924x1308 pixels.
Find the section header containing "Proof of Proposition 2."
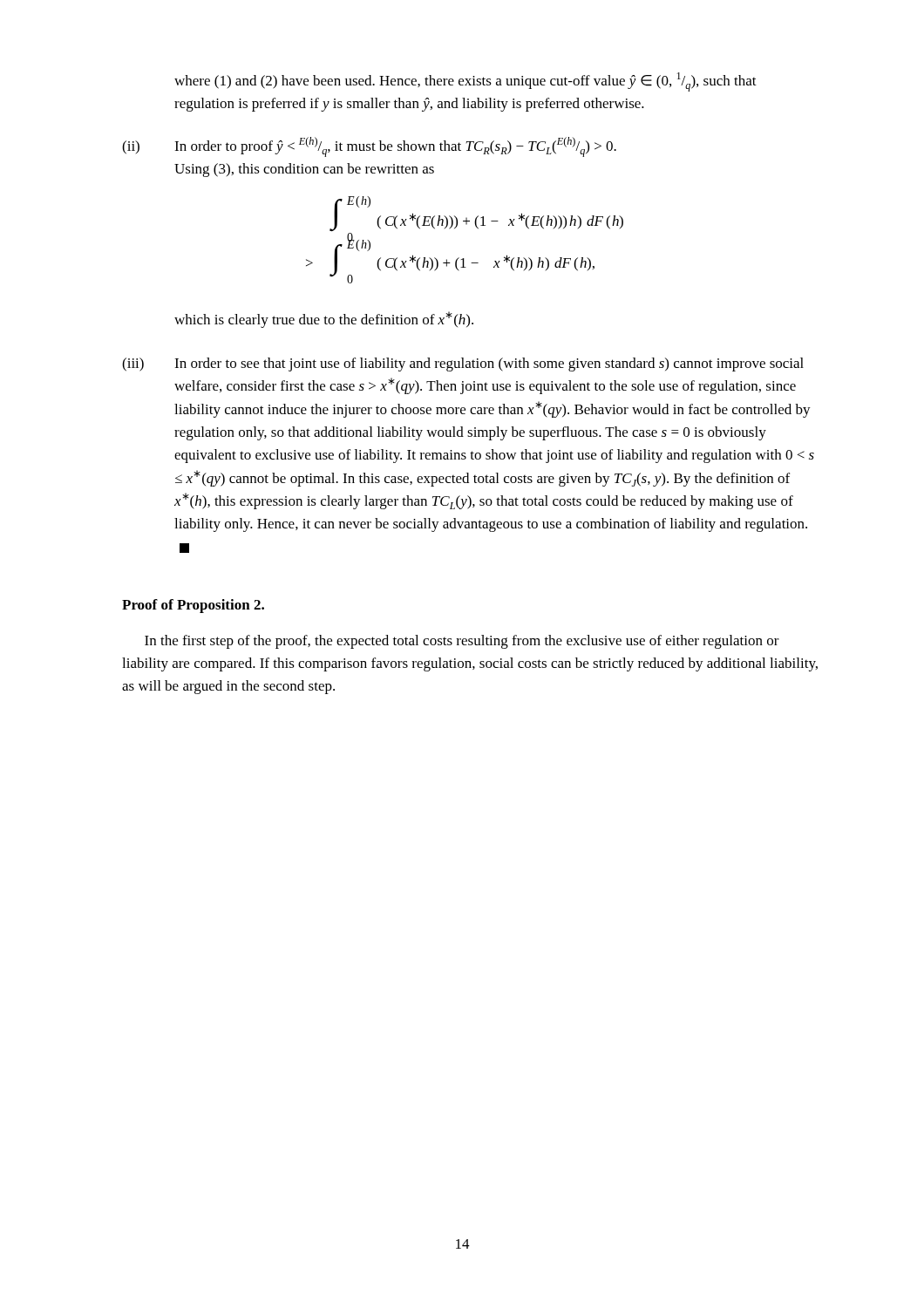[x=193, y=605]
